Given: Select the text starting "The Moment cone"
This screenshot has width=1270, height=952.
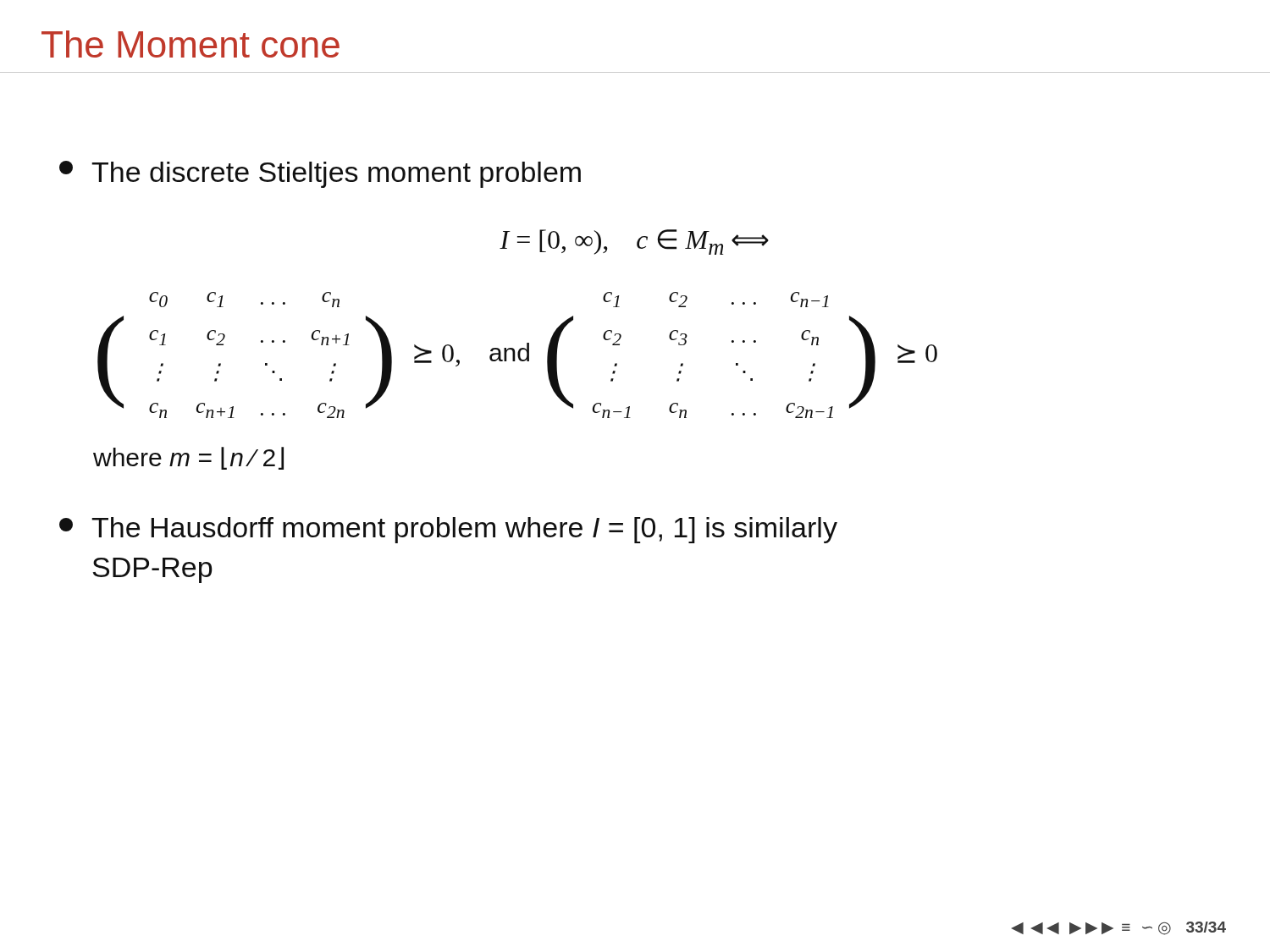Looking at the screenshot, I should (191, 44).
